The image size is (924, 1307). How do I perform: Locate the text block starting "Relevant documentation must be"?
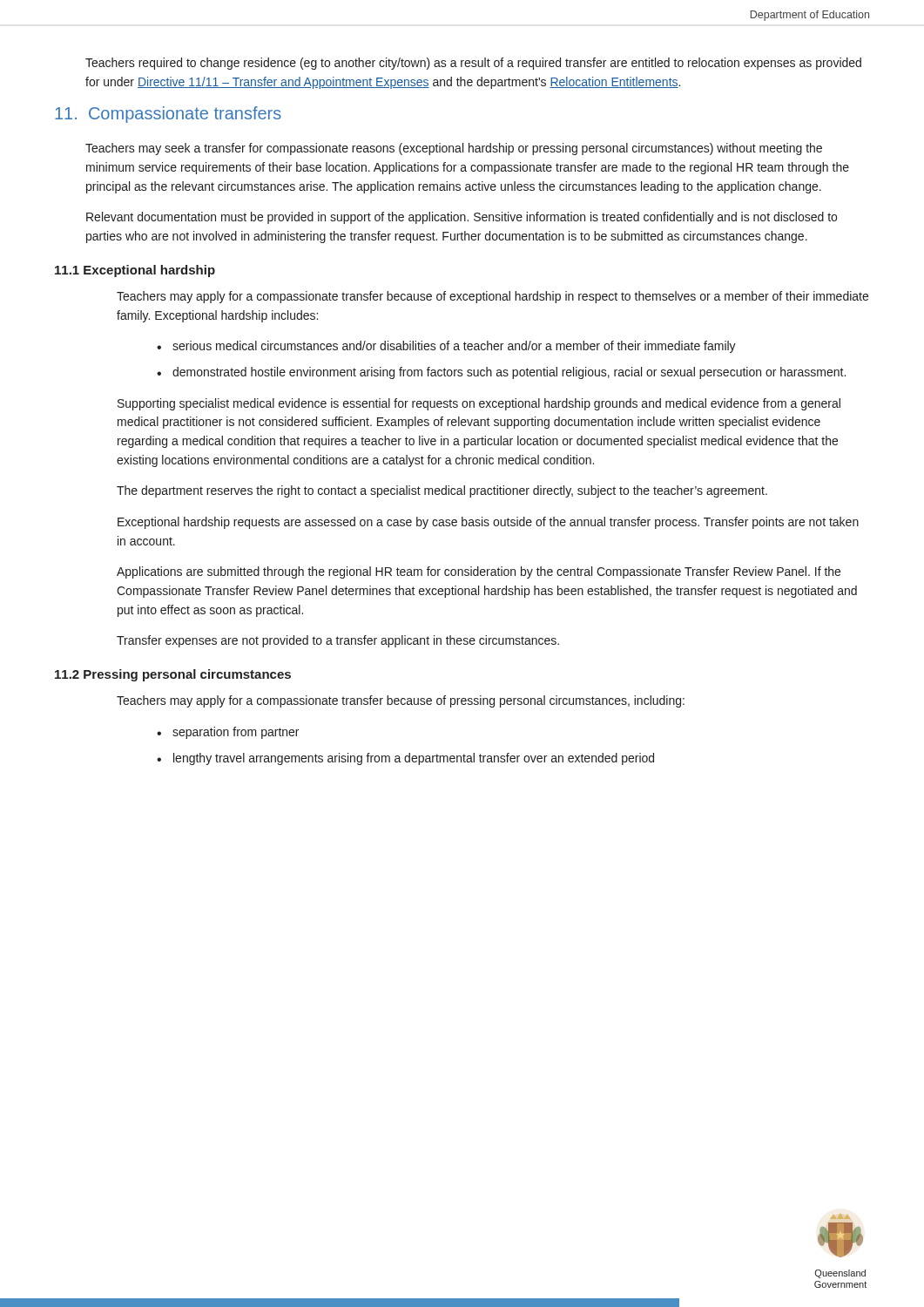[461, 227]
